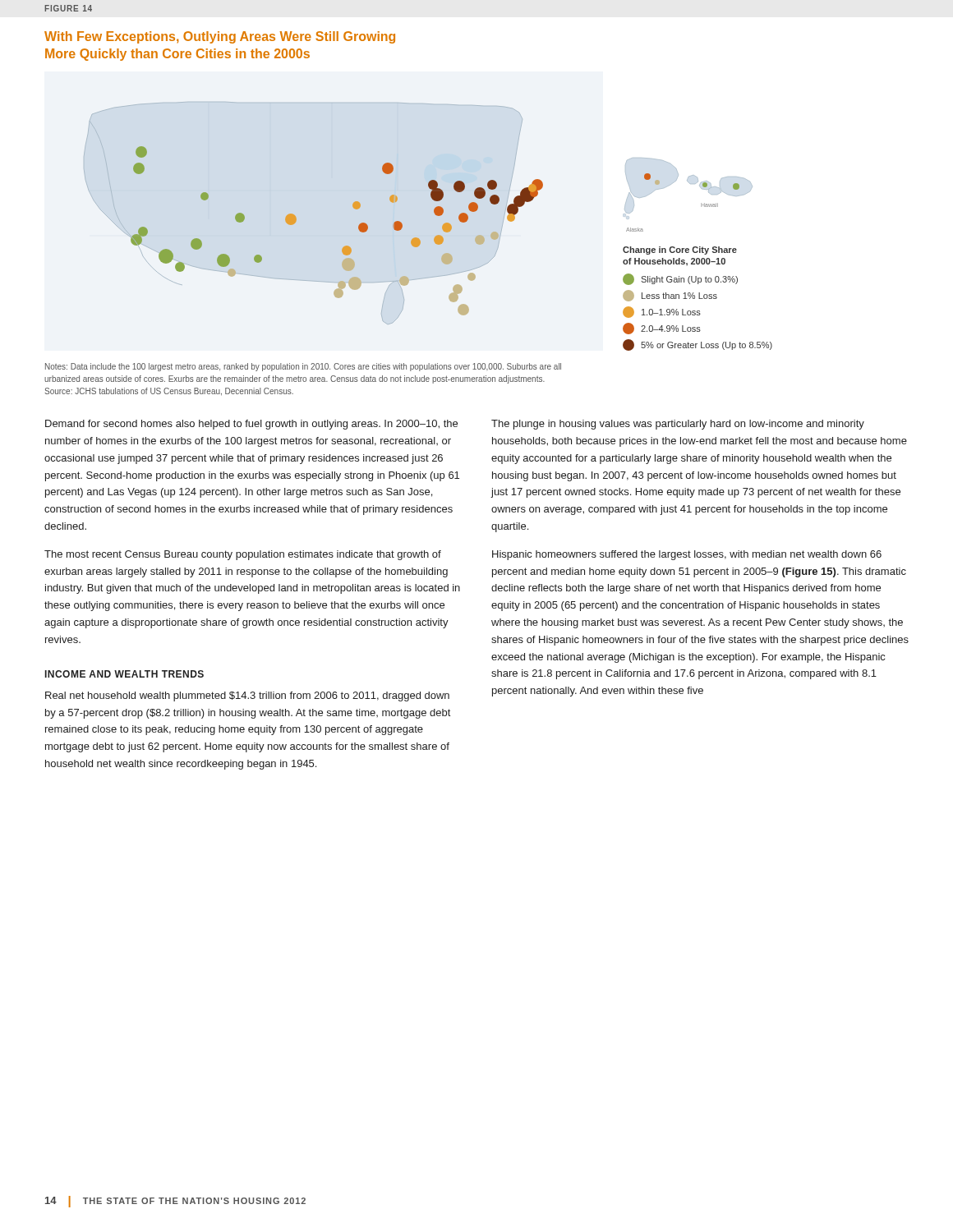Locate a map

click(324, 212)
